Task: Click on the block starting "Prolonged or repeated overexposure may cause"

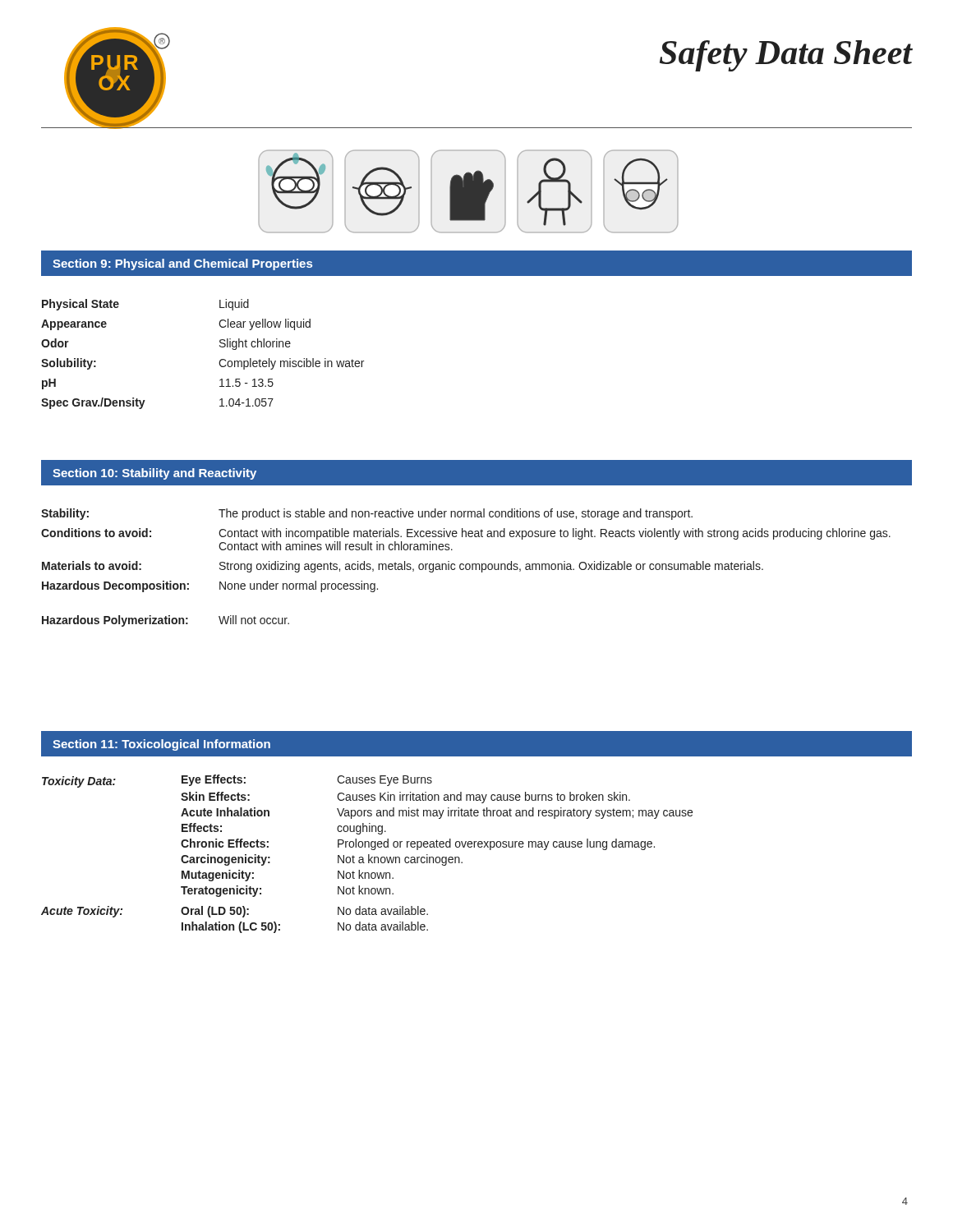Action: [496, 843]
